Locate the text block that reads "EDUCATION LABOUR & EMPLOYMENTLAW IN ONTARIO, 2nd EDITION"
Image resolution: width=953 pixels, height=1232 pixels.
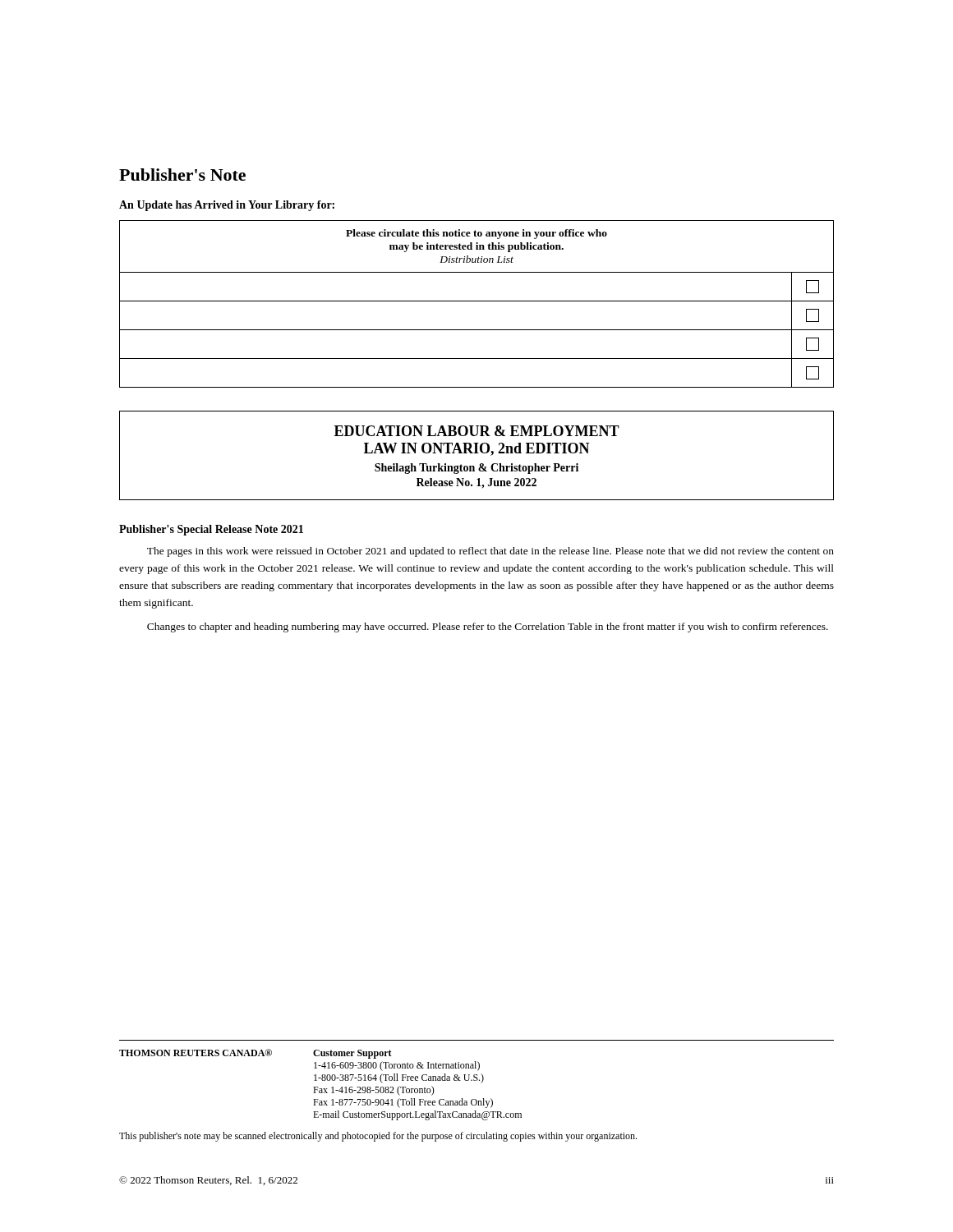pos(476,456)
